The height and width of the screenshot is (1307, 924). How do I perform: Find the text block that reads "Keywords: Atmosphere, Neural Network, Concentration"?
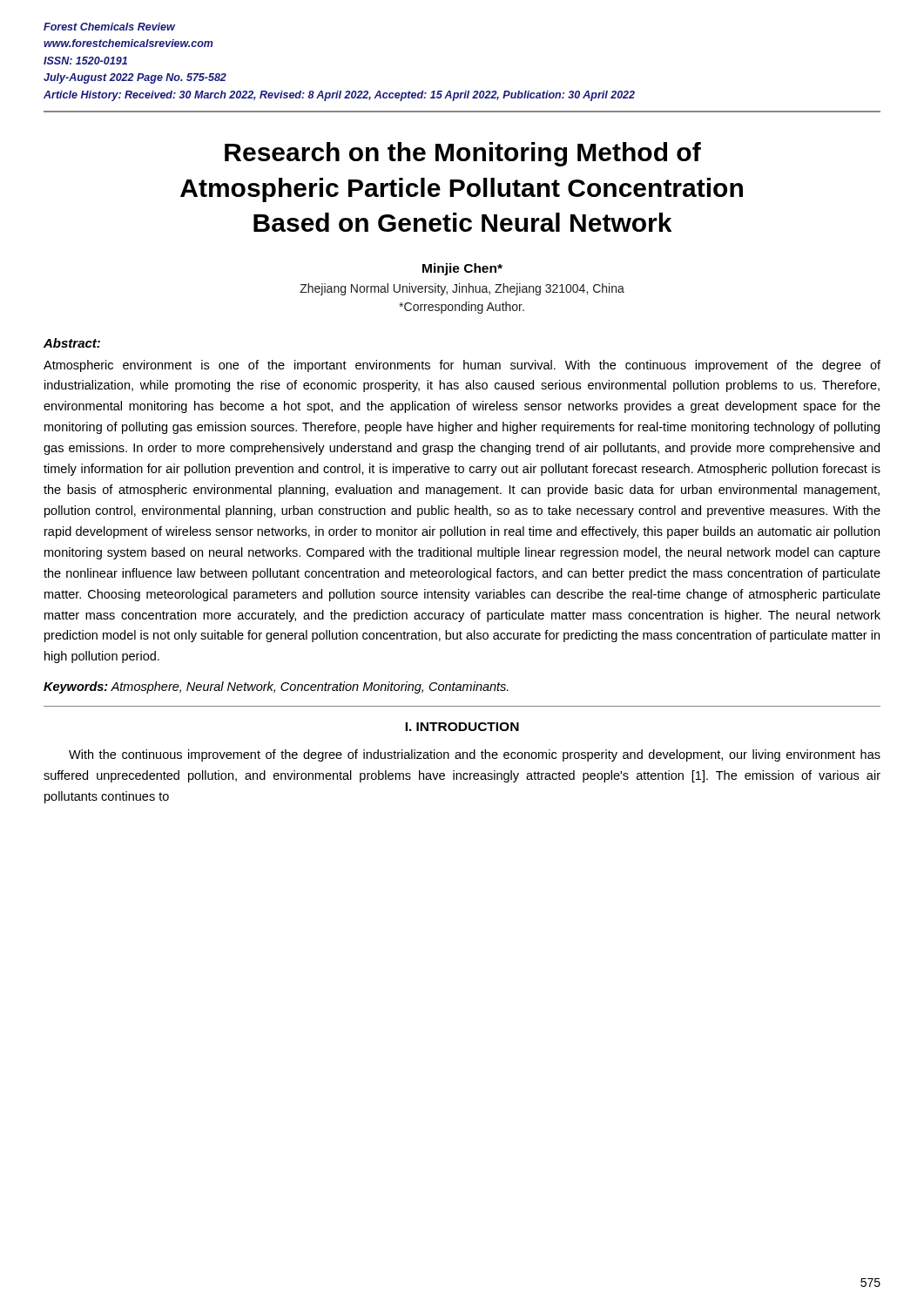tap(277, 687)
